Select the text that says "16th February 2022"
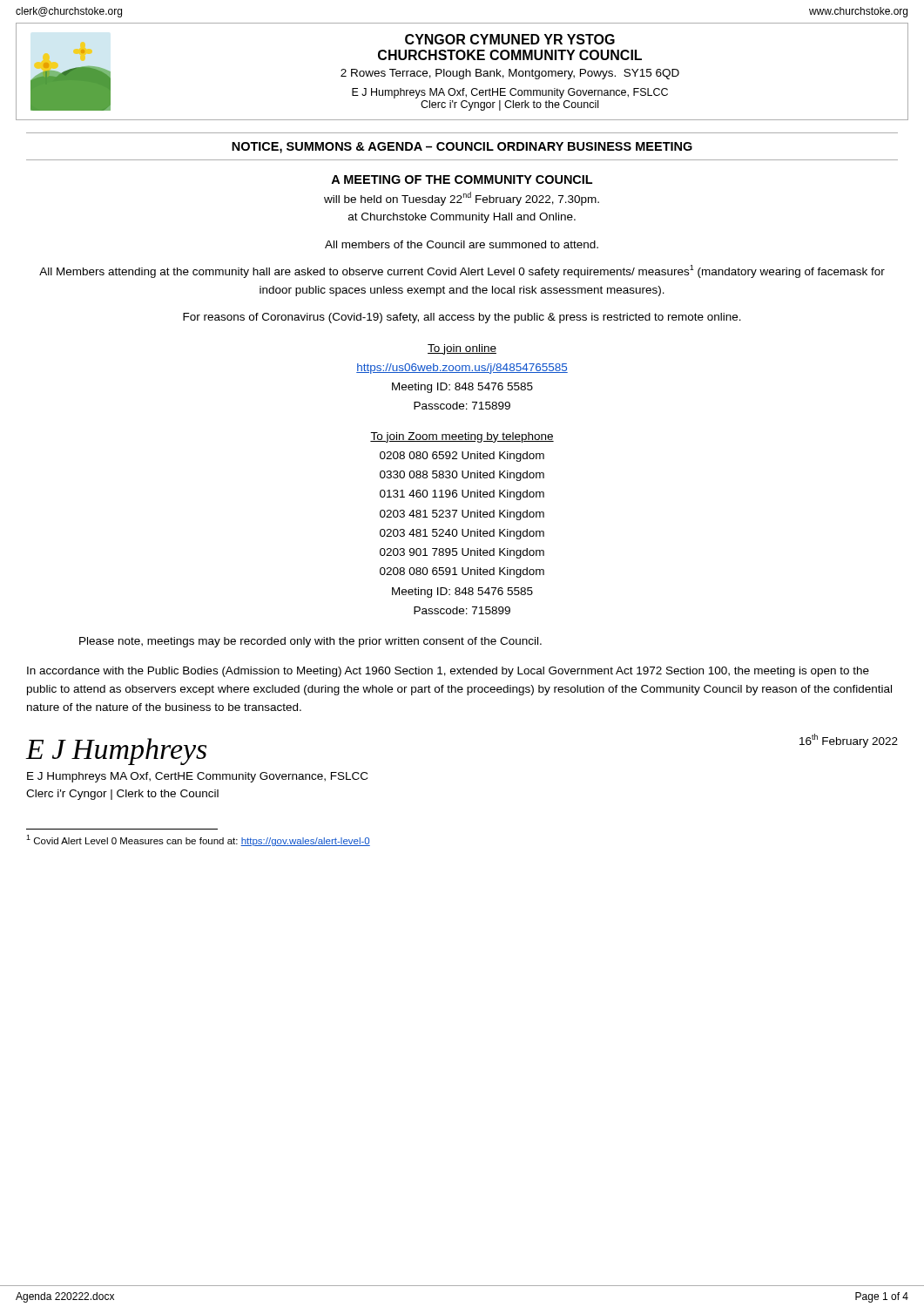 [848, 740]
